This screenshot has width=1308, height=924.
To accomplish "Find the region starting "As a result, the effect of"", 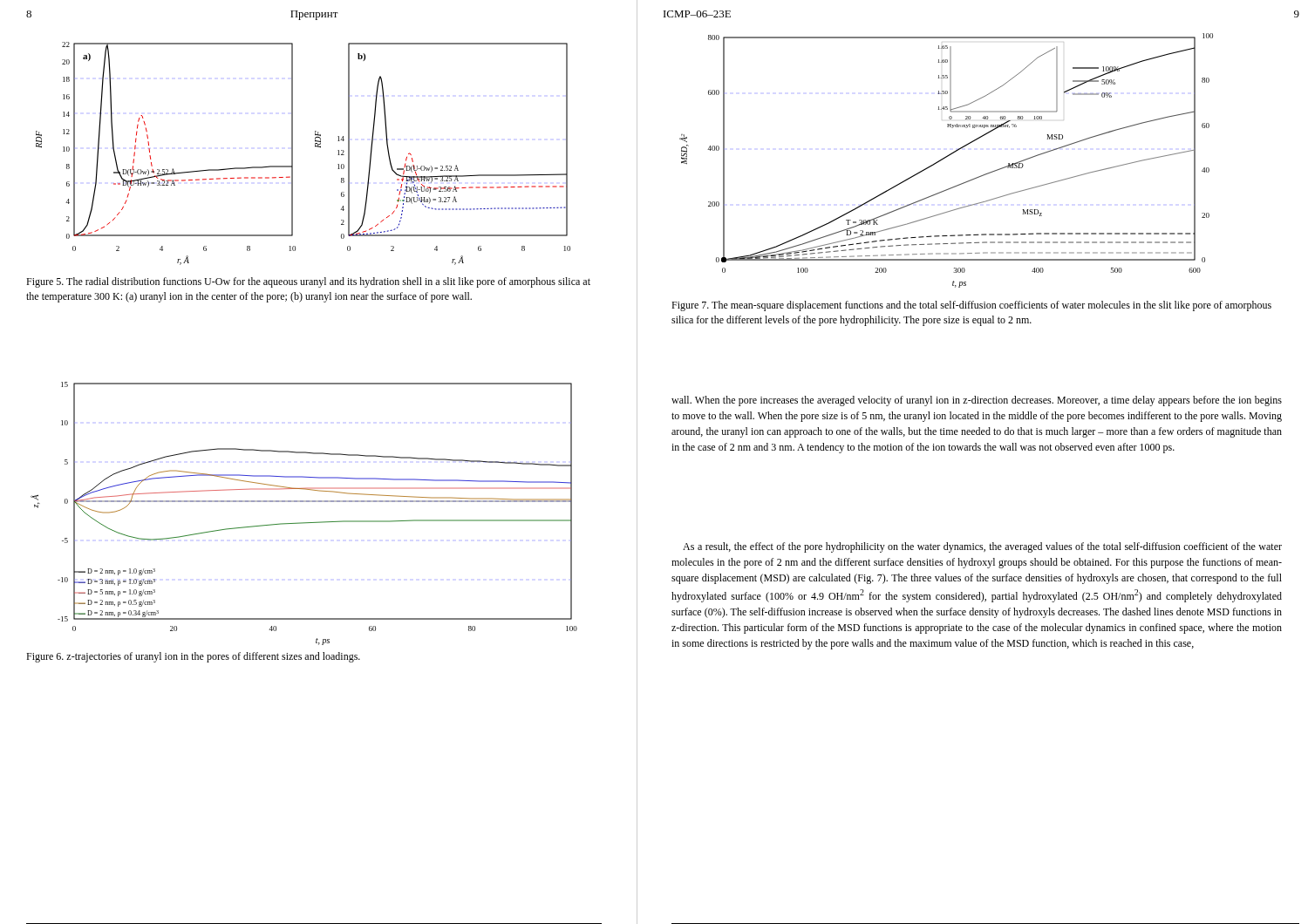I will [x=977, y=595].
